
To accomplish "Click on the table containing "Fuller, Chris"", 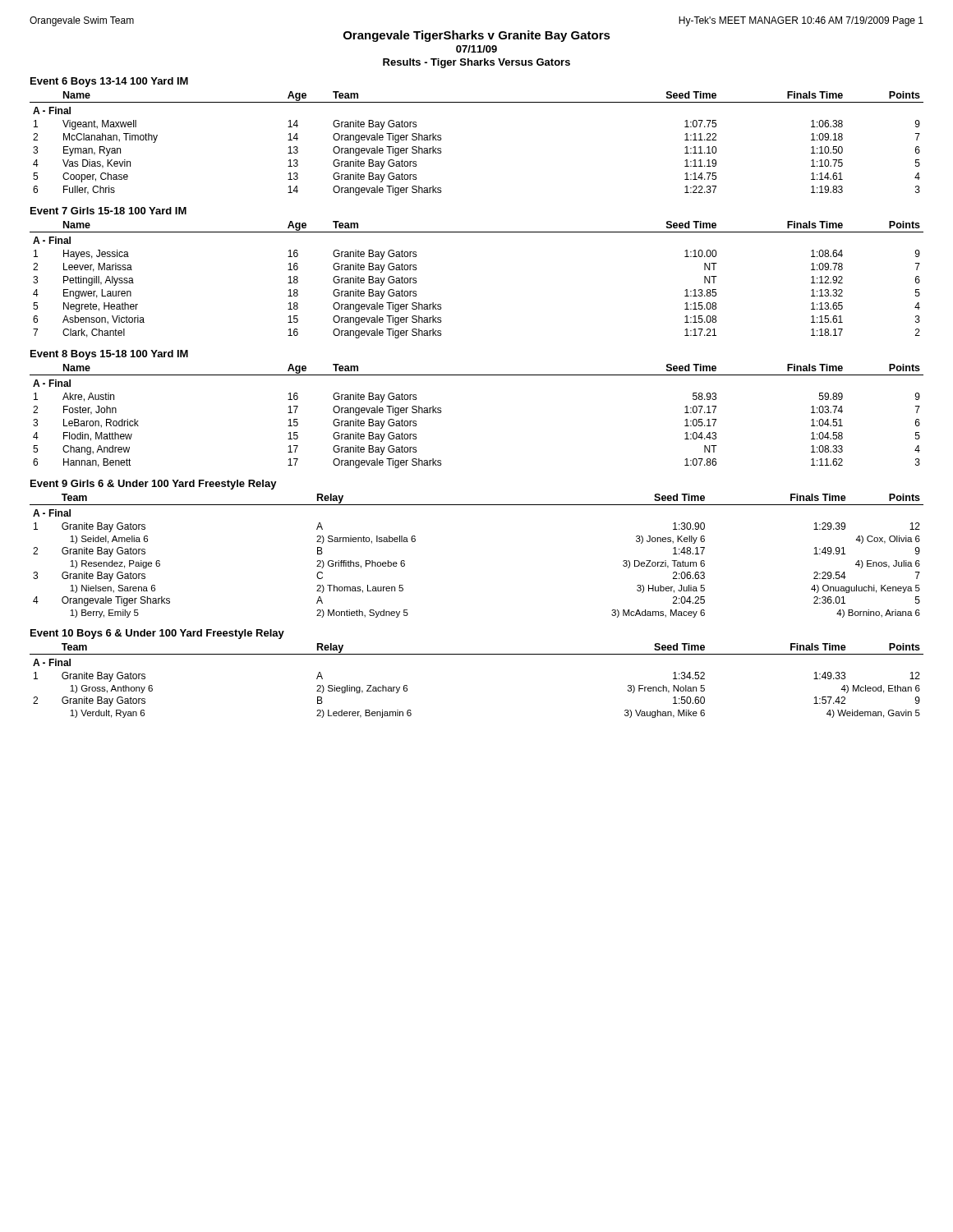I will tap(476, 142).
